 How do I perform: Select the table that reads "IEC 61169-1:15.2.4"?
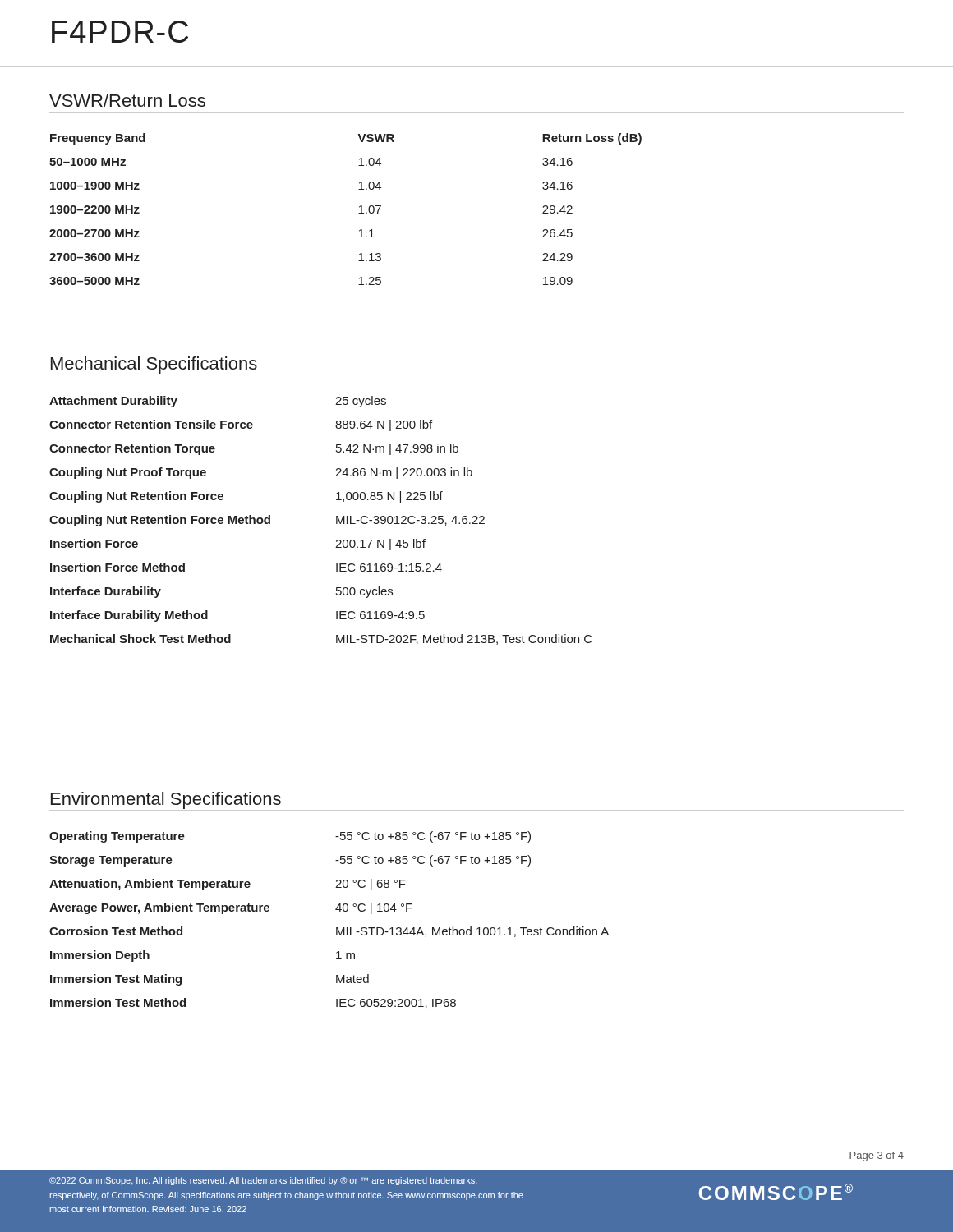(476, 519)
